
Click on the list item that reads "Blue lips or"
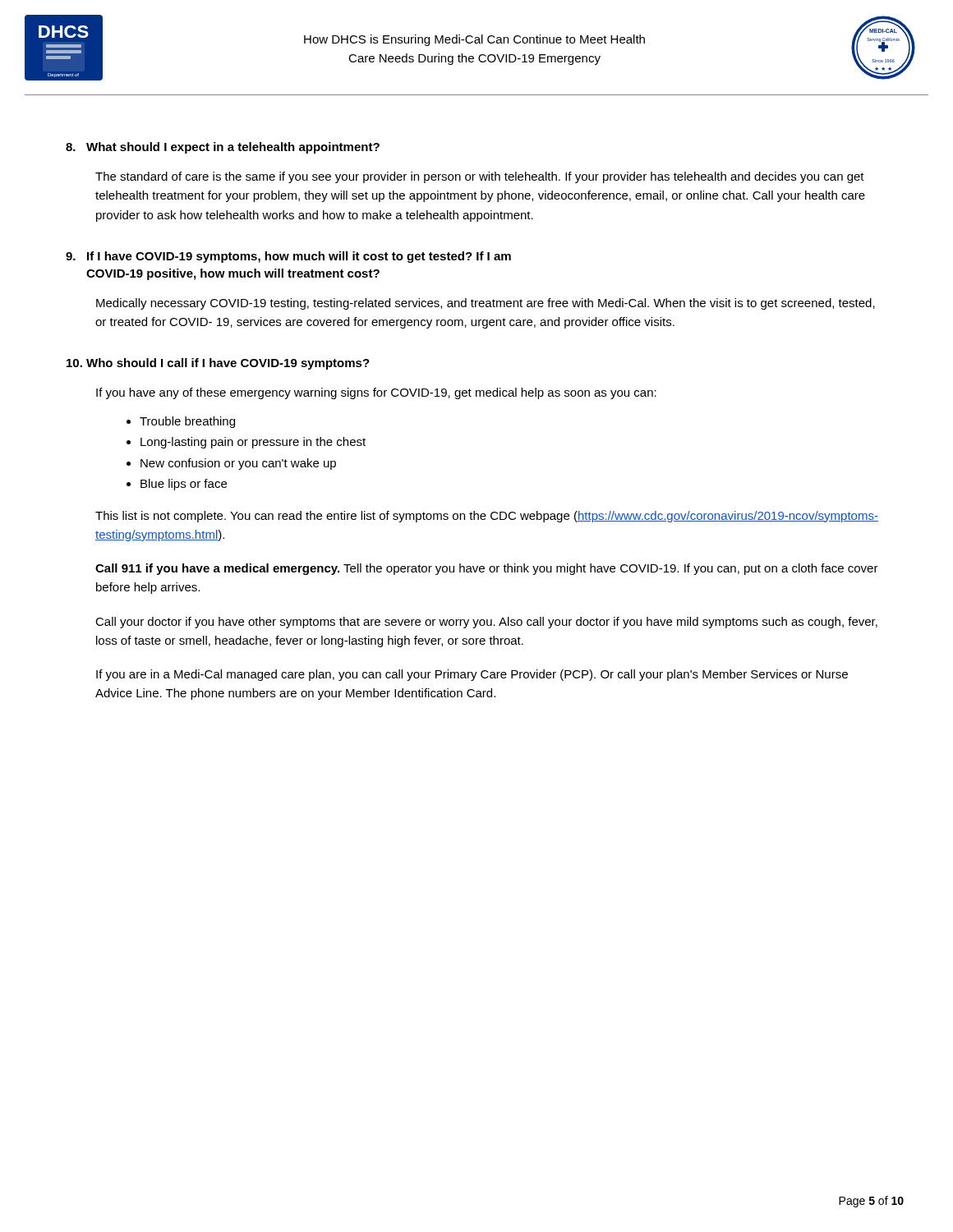coord(184,483)
